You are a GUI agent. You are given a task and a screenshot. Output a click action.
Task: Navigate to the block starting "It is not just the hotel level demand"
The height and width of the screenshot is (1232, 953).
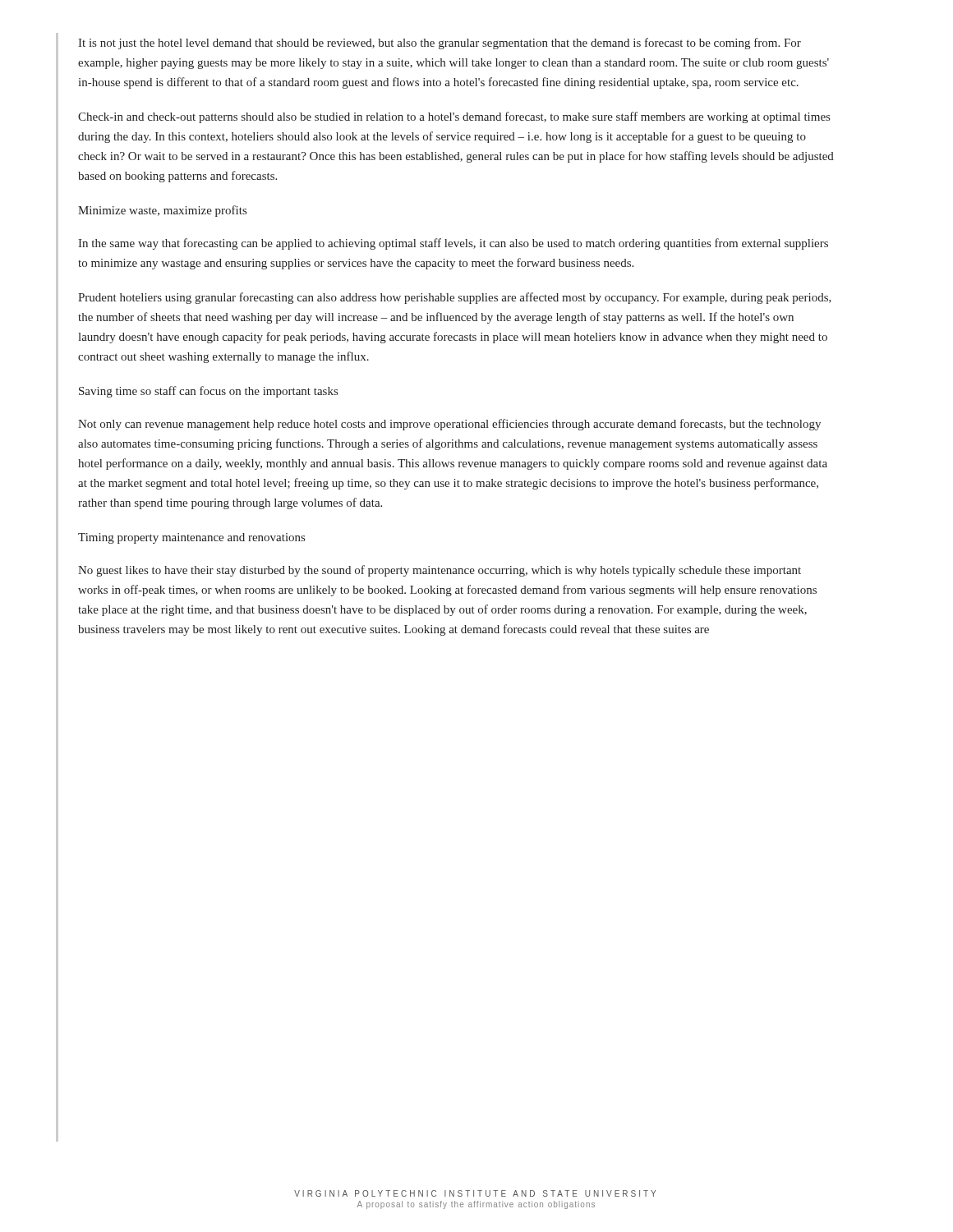tap(454, 62)
